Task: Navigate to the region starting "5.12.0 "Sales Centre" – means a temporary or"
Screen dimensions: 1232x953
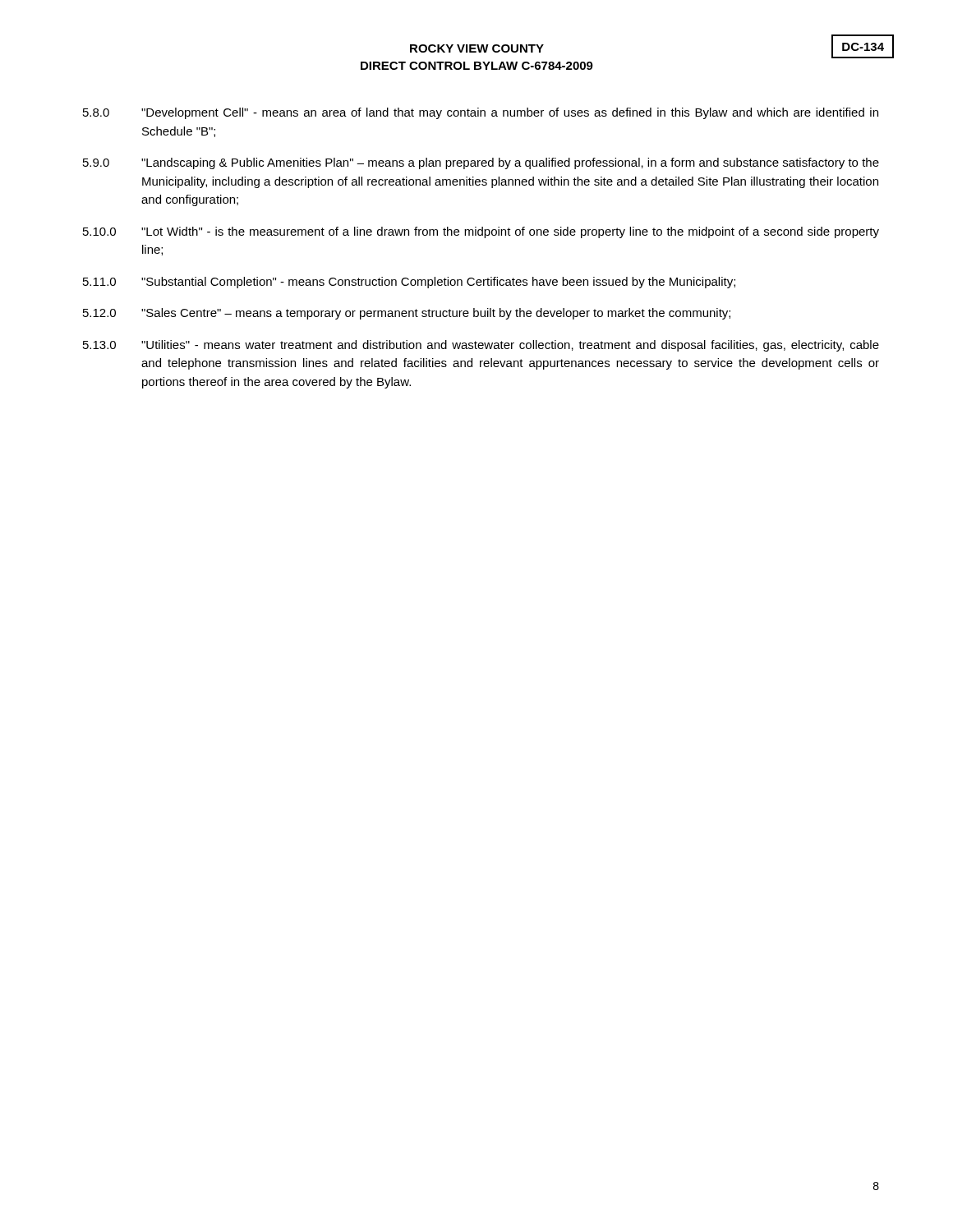Action: pyautogui.click(x=481, y=313)
